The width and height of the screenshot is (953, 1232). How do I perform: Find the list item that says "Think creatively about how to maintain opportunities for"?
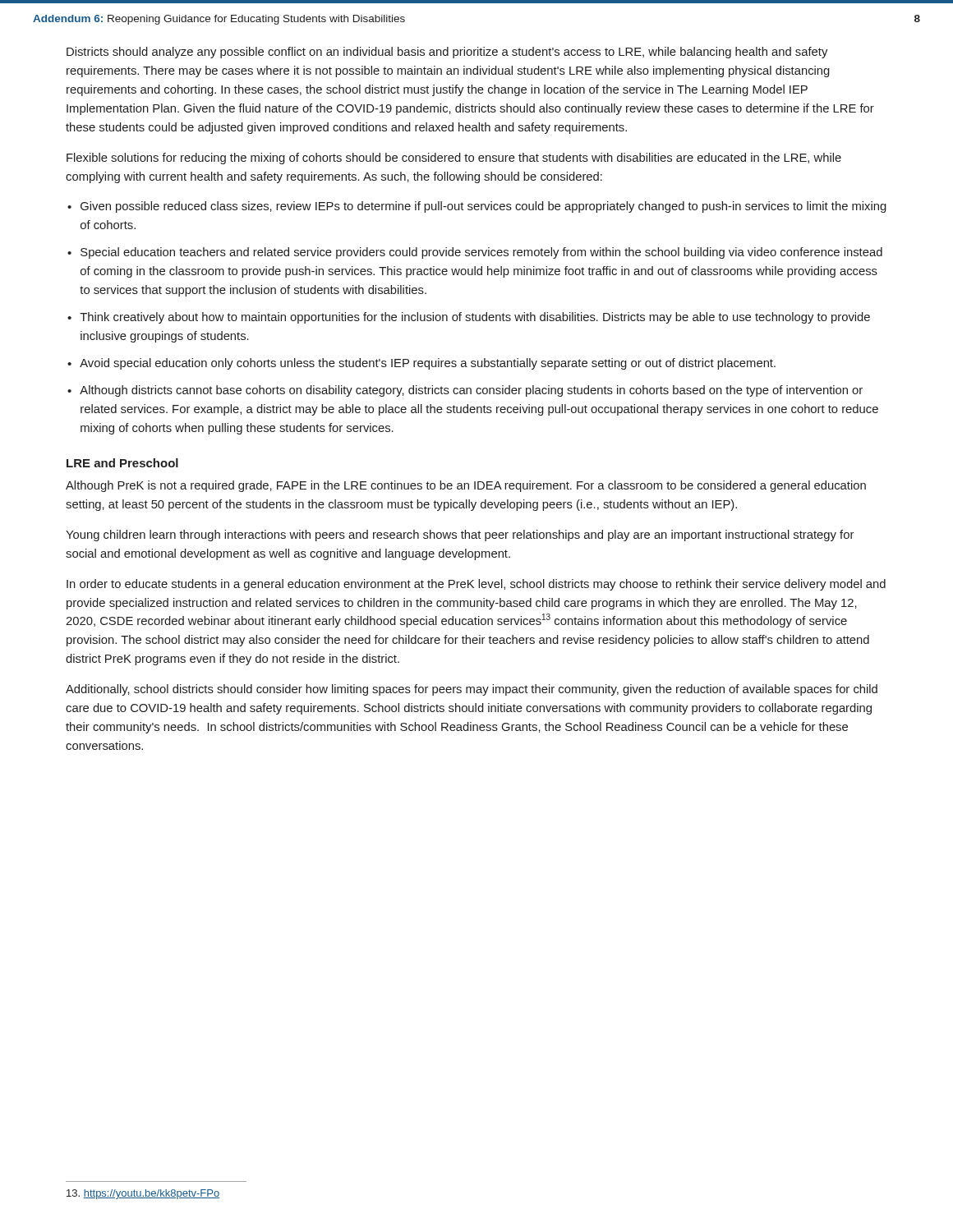pos(475,326)
